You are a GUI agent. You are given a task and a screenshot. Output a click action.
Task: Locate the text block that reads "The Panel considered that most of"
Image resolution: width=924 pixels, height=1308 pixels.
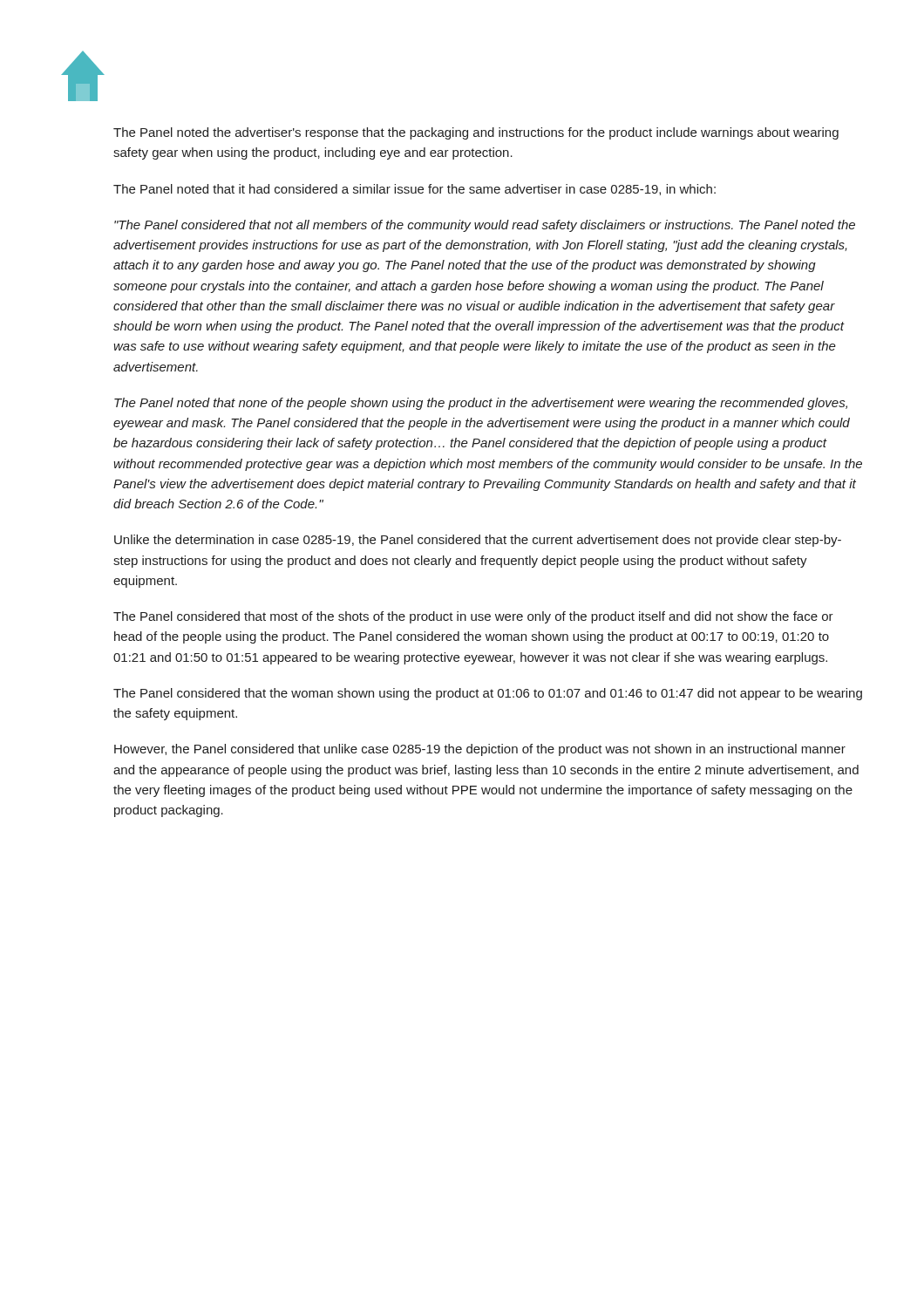click(x=473, y=636)
